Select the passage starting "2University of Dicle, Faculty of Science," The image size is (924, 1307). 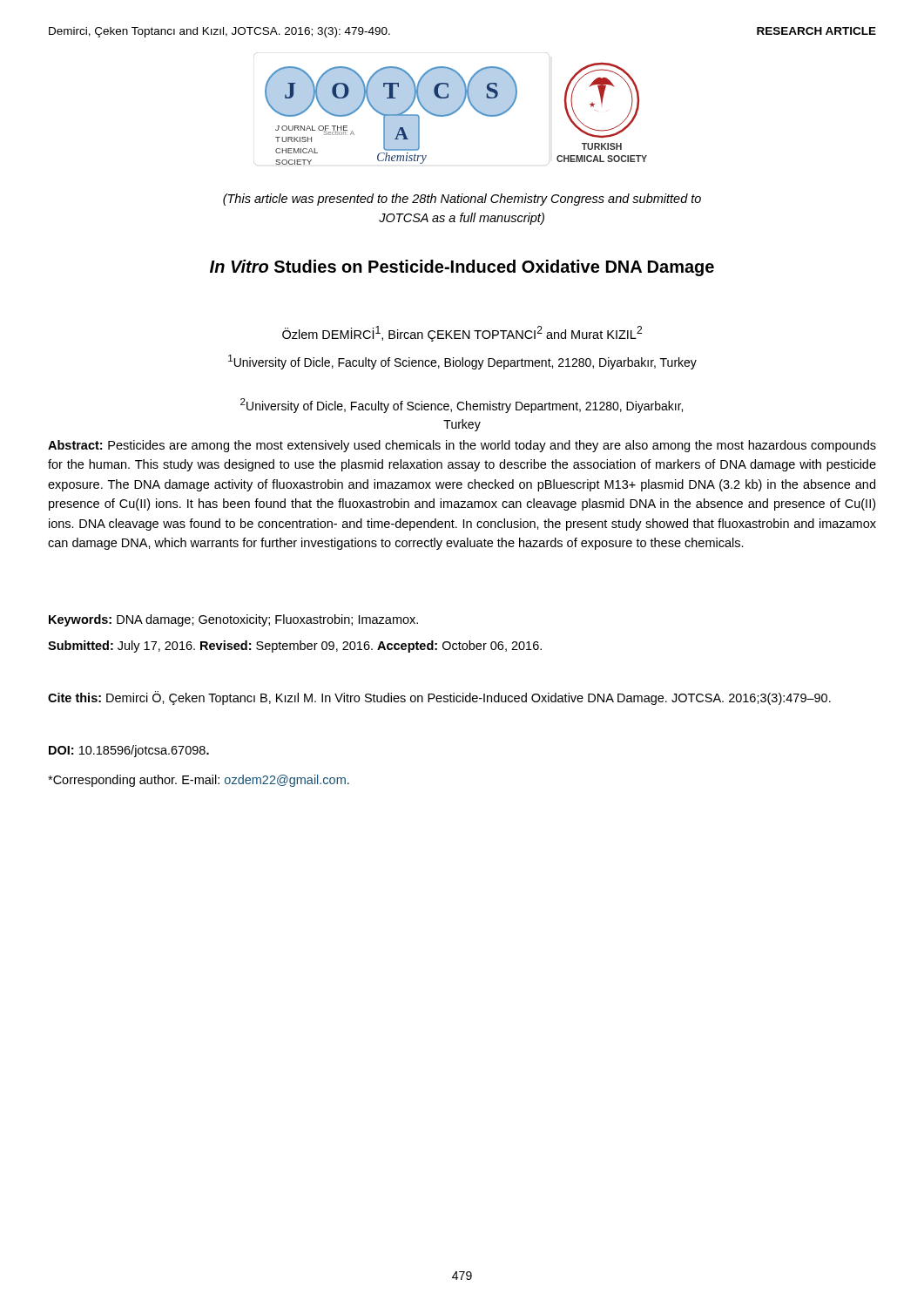462,413
